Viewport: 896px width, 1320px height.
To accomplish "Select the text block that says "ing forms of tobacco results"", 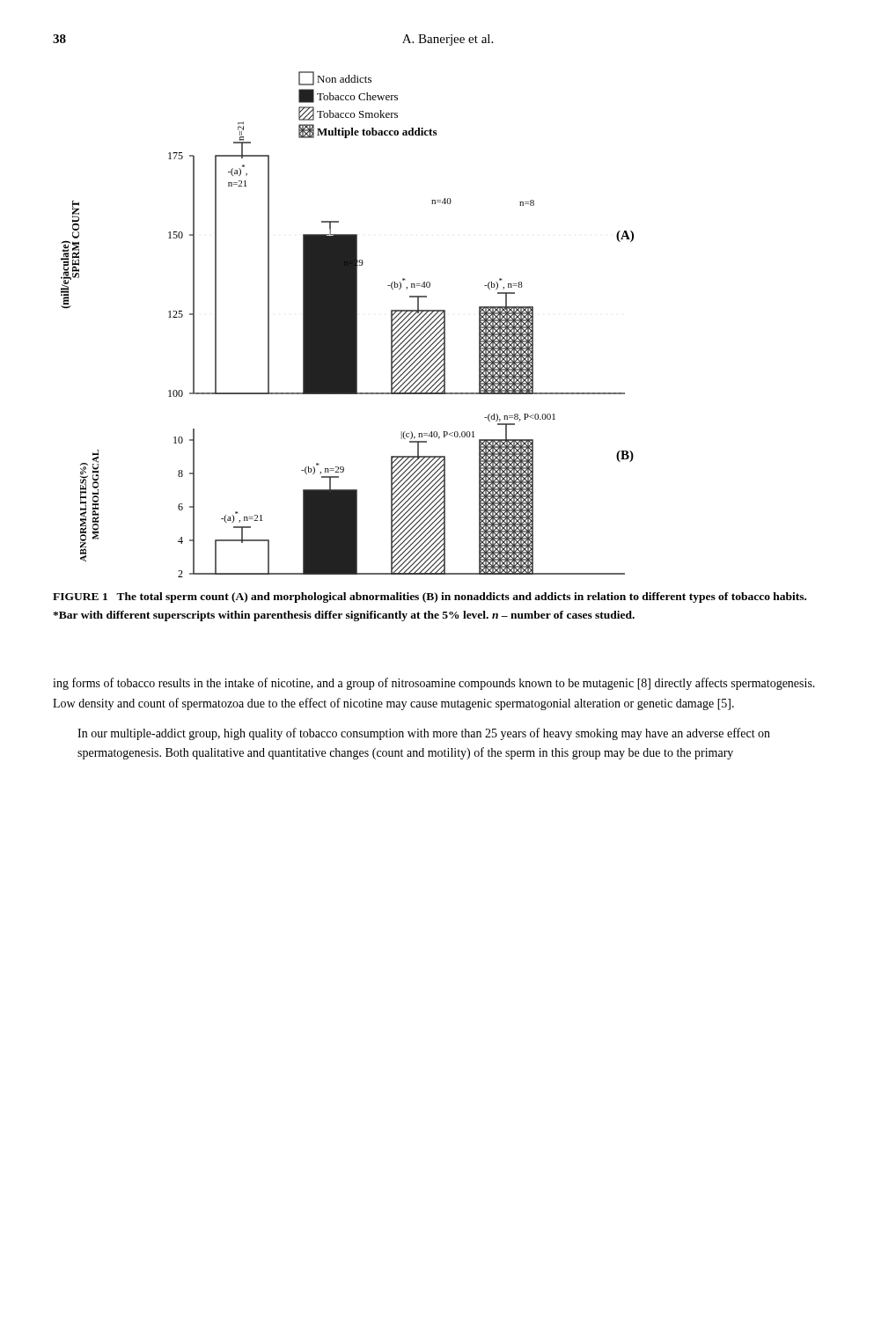I will [434, 684].
